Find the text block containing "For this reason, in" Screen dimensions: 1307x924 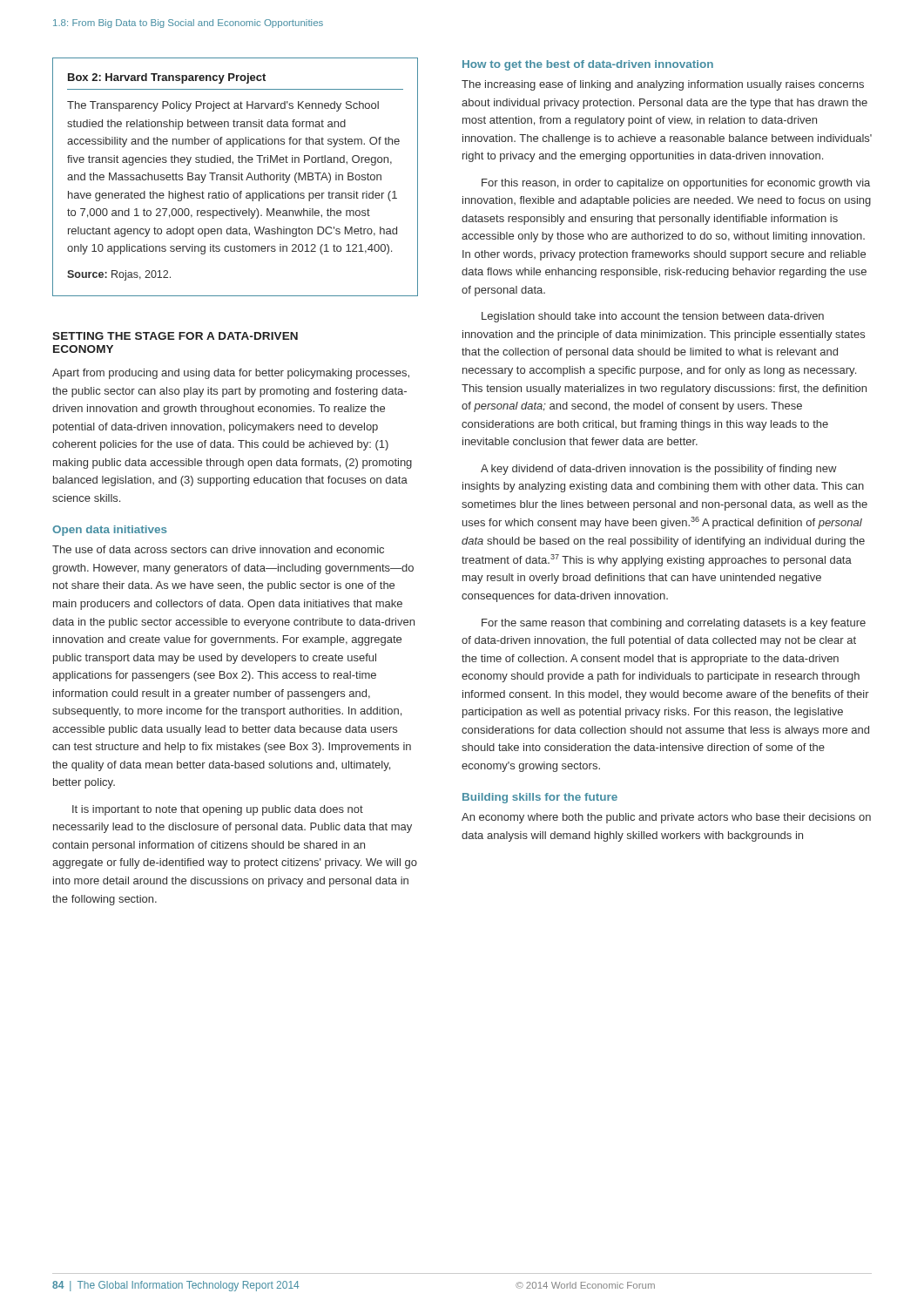pos(667,237)
